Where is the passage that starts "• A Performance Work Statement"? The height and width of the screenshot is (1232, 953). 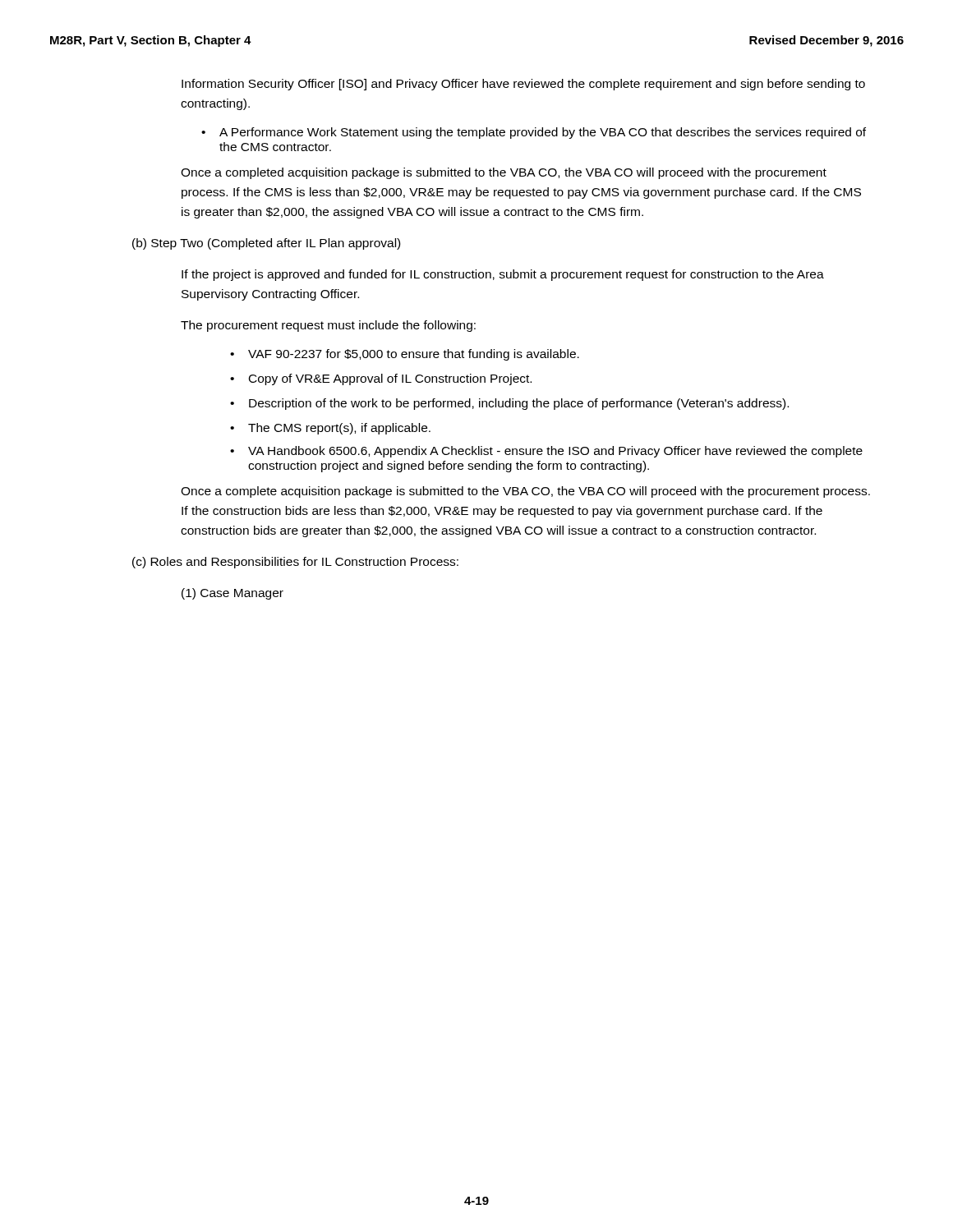536,140
